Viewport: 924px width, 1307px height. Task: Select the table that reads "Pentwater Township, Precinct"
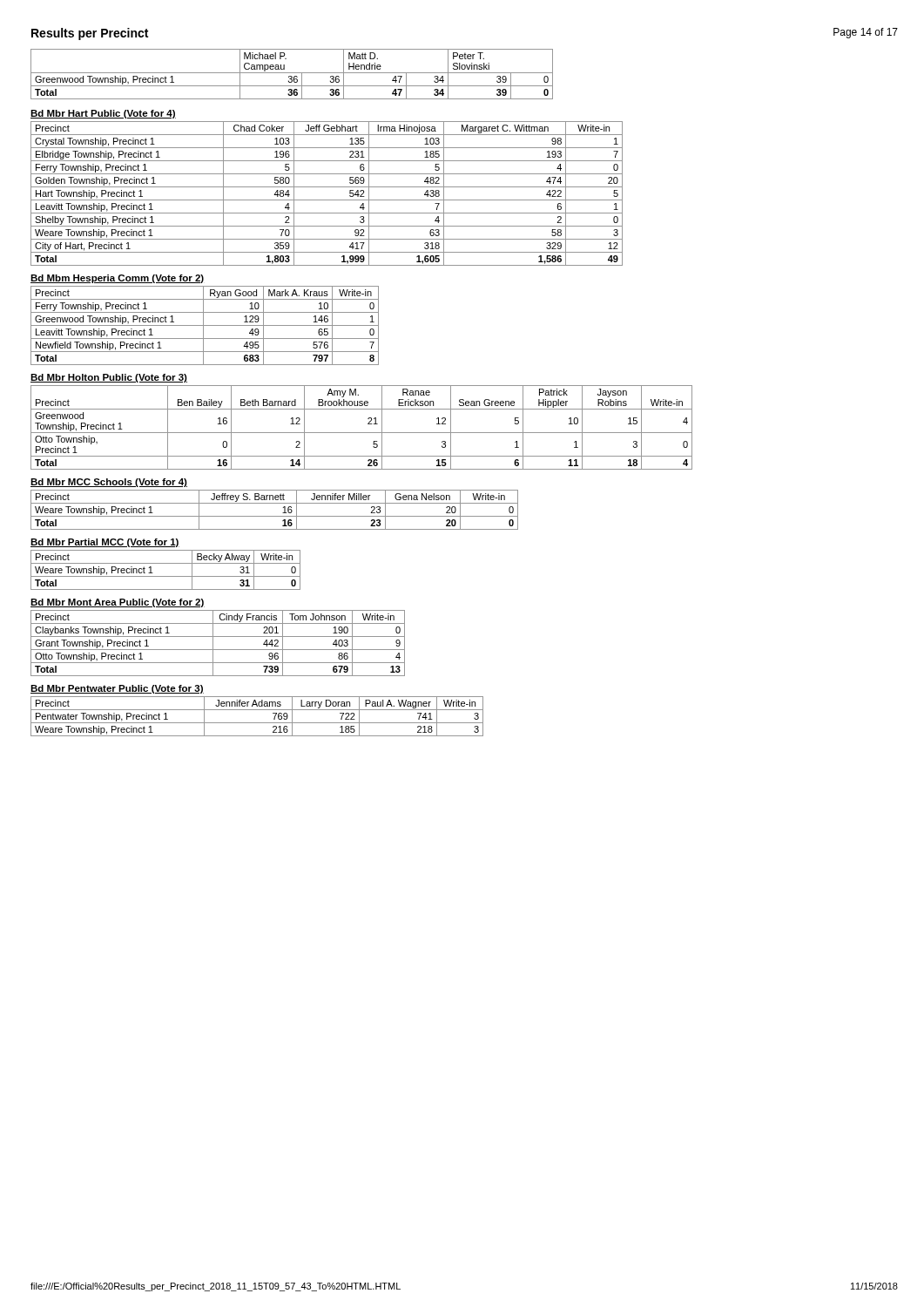coord(464,716)
